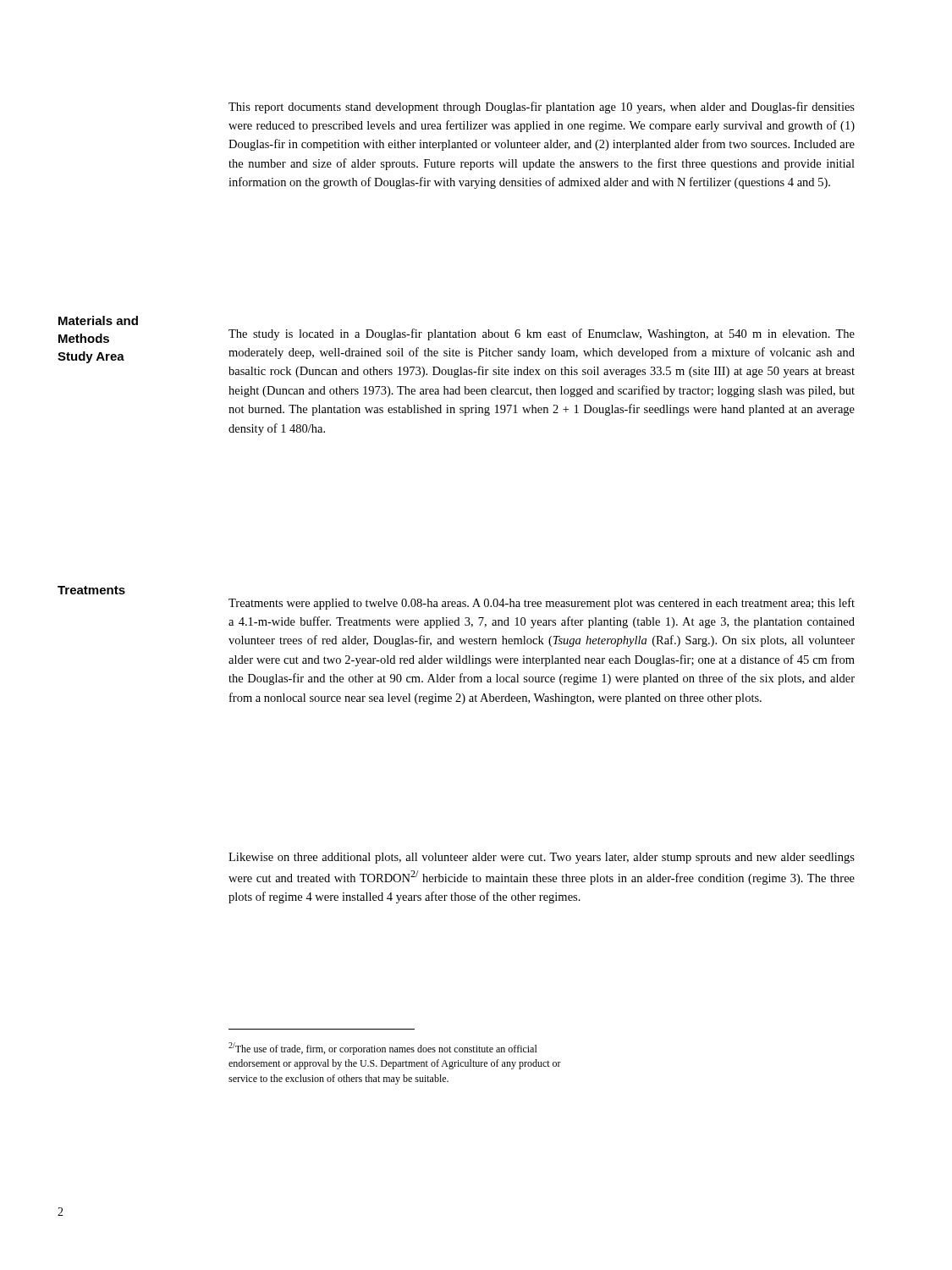Where is the passage that starts "The study is located in a"?
The width and height of the screenshot is (952, 1270).
pos(542,381)
